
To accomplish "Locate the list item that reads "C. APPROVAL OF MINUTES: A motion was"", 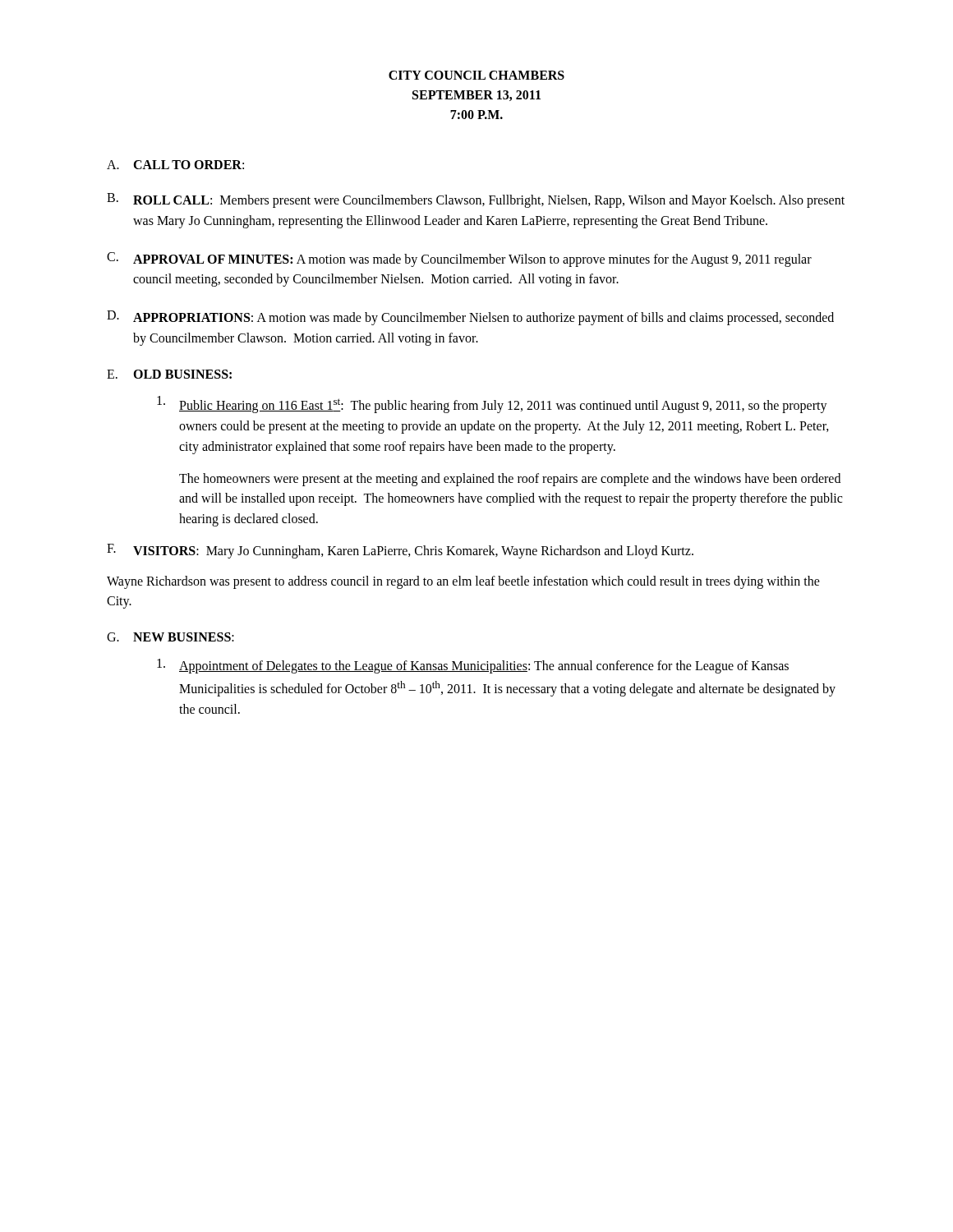I will pyautogui.click(x=476, y=270).
